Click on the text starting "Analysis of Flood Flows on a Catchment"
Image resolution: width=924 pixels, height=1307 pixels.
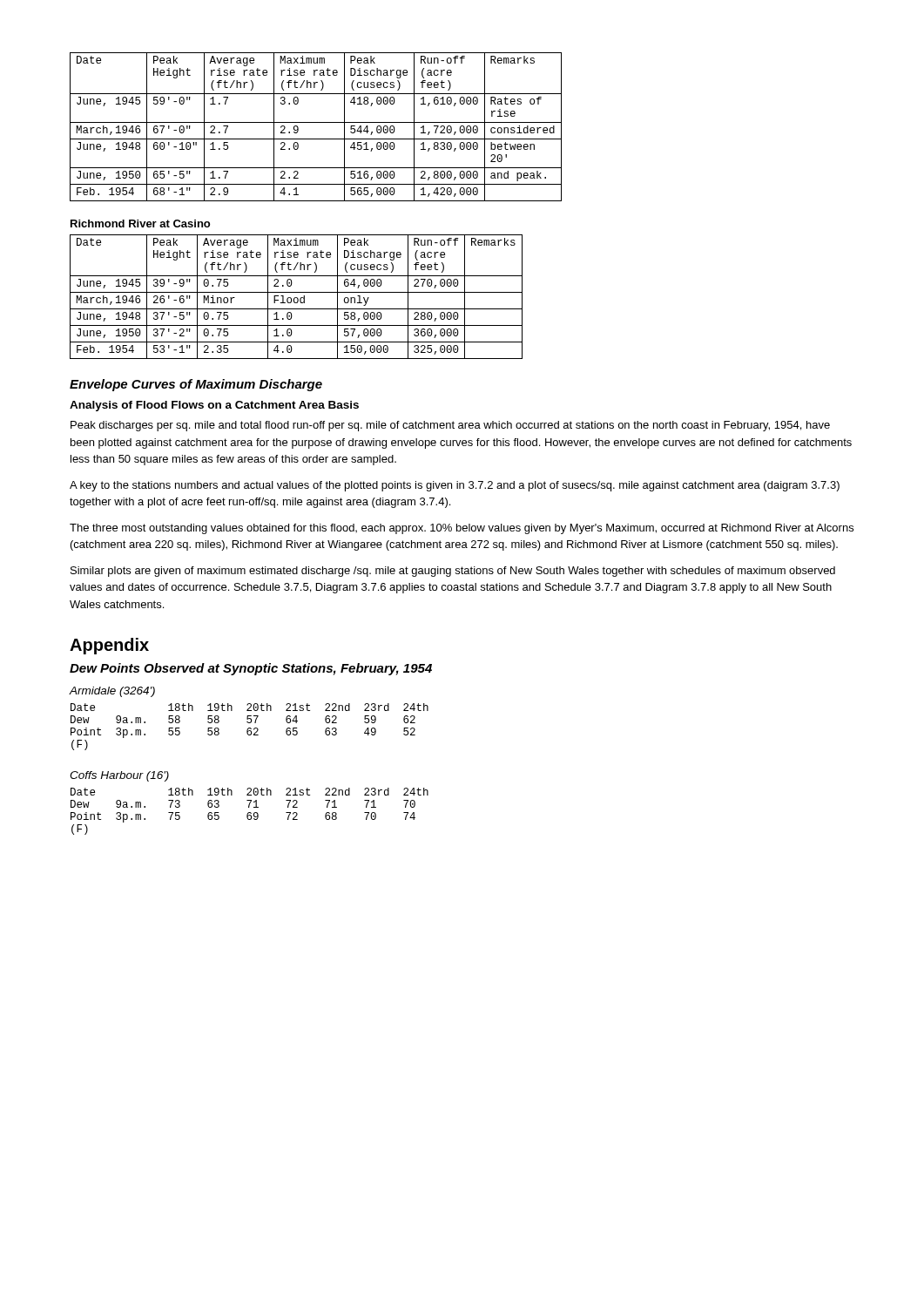point(215,405)
